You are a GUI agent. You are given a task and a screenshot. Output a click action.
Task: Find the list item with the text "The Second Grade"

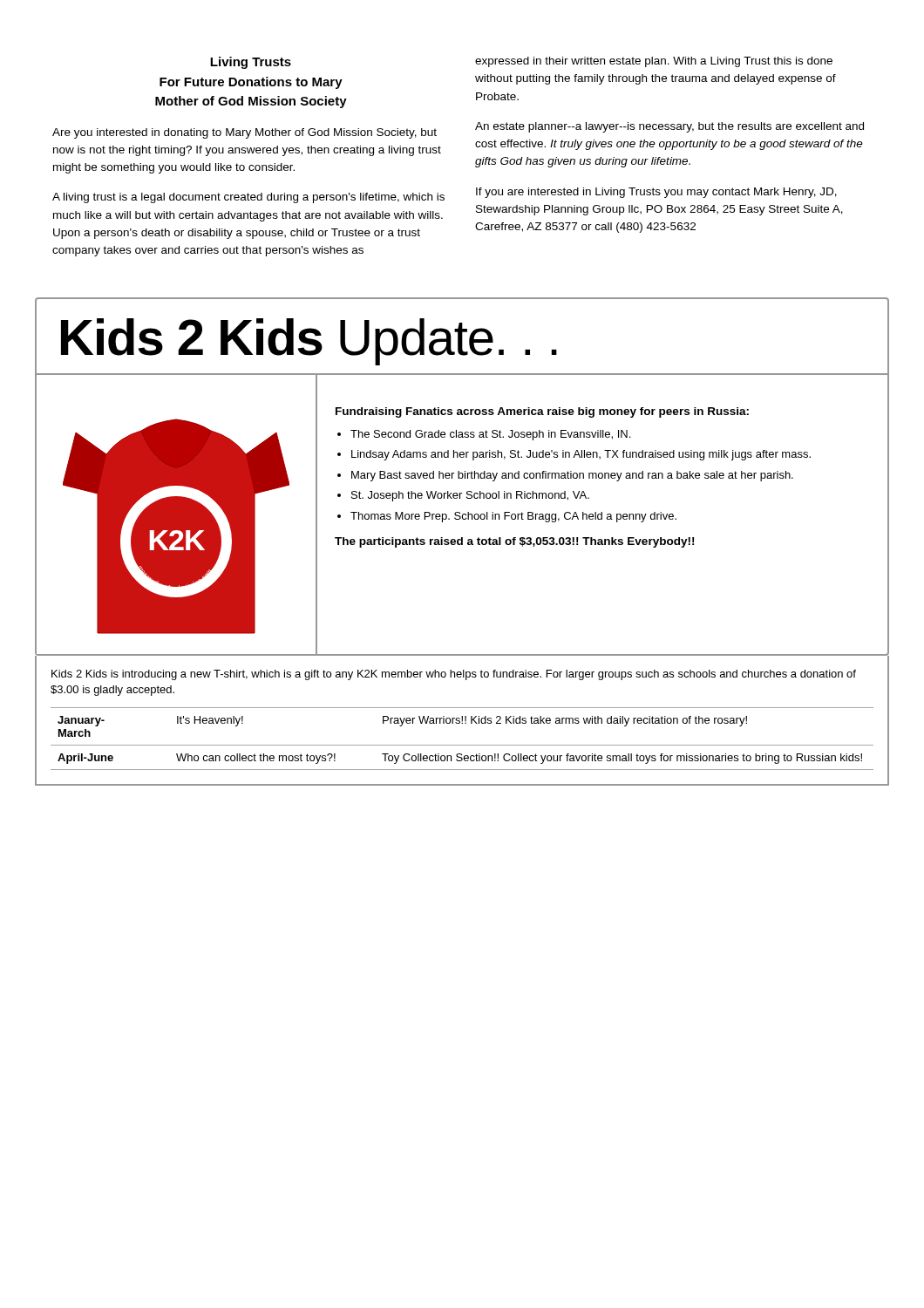point(491,434)
